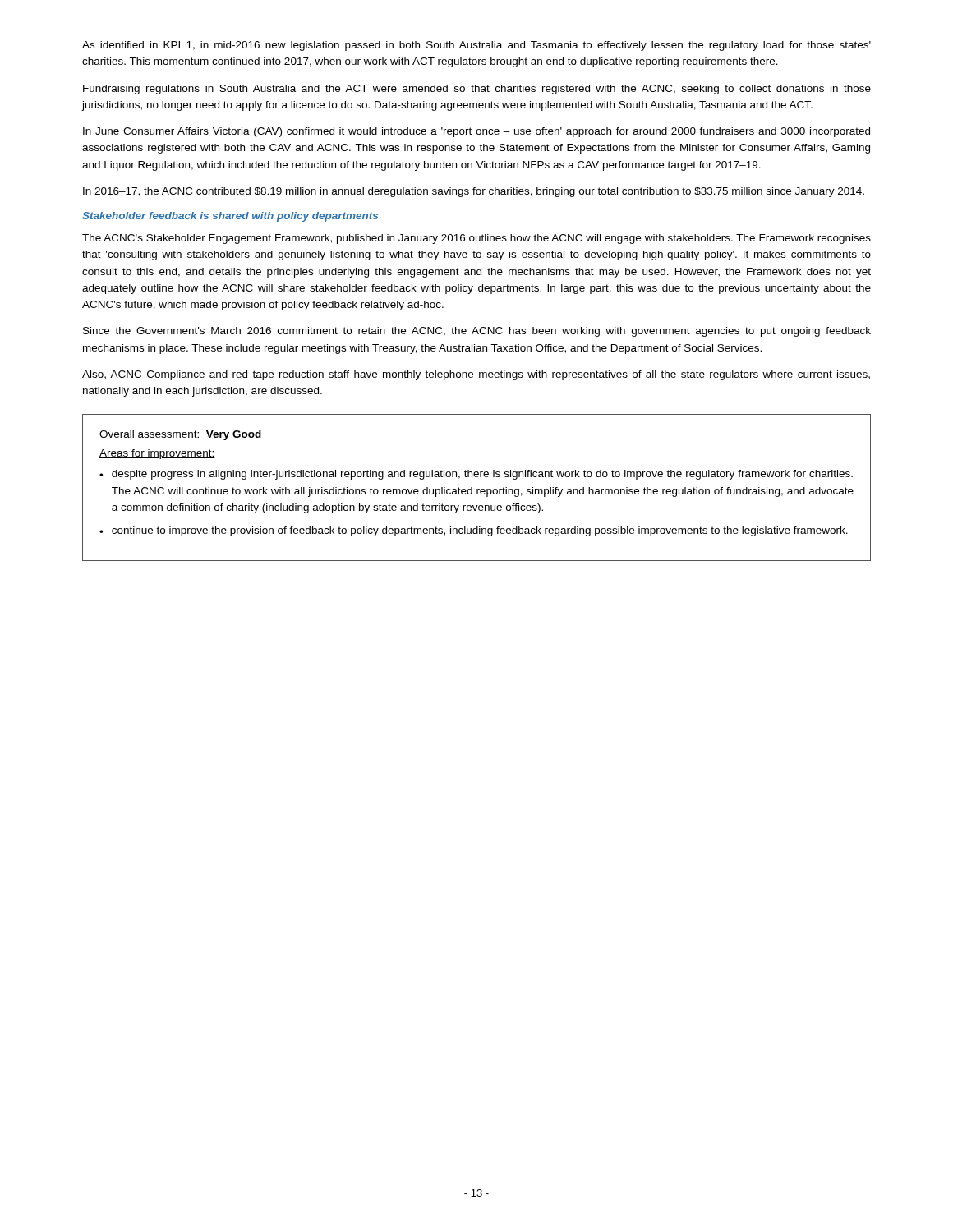Locate the text block that says "Since the Government's March 2016"

click(476, 339)
